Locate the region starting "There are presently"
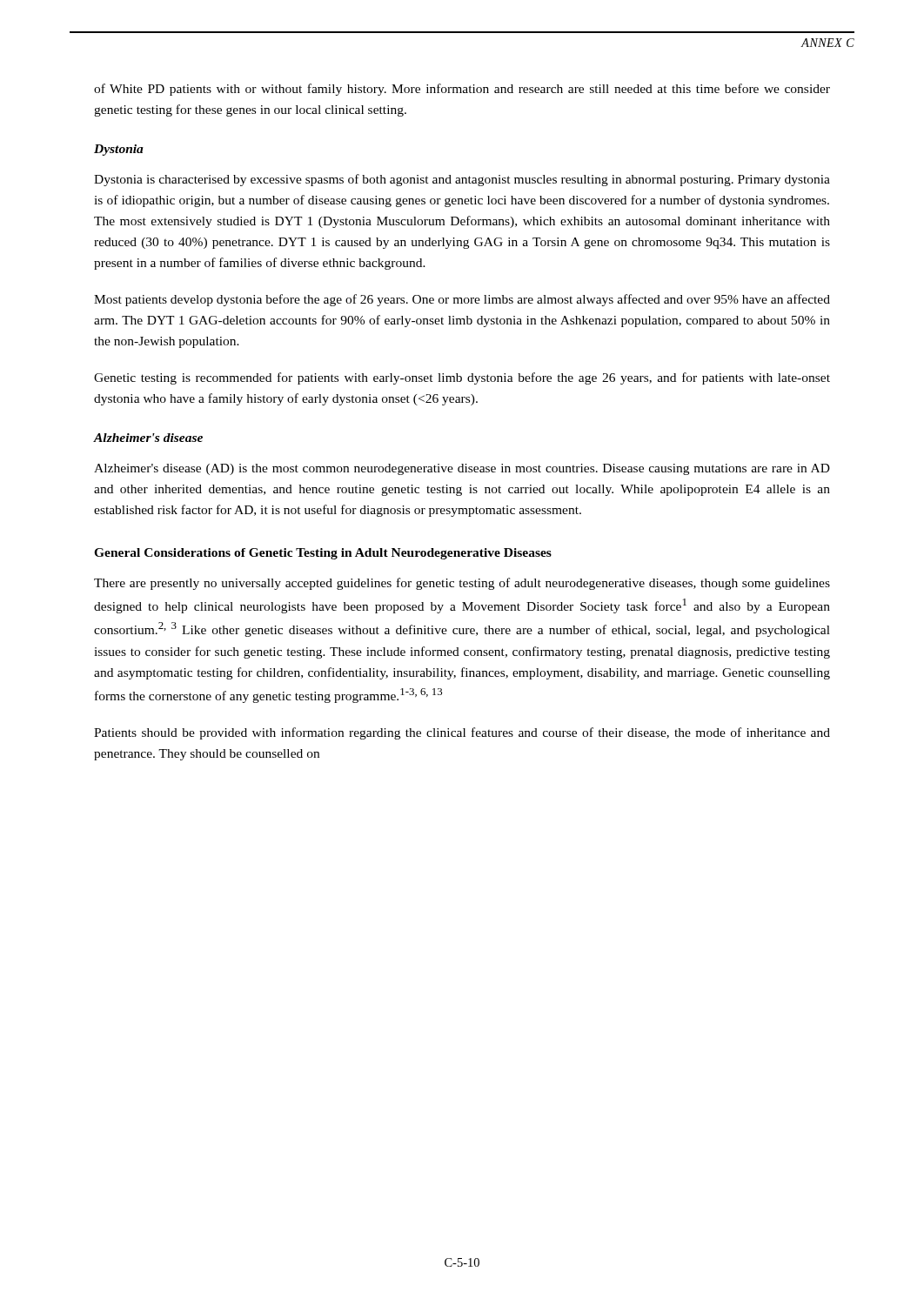Viewport: 924px width, 1305px height. 462,639
